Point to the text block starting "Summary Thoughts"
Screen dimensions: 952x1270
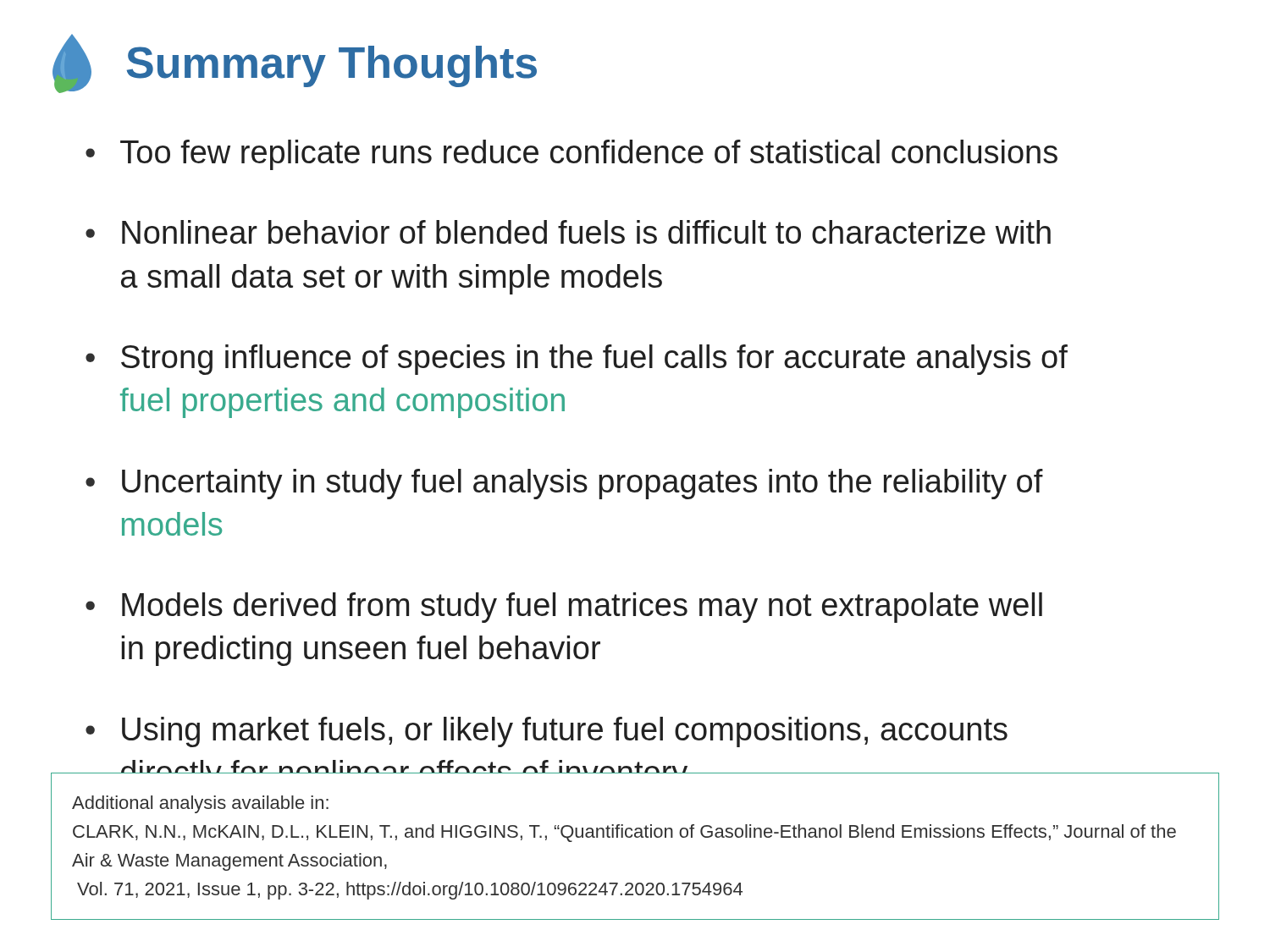(x=286, y=63)
